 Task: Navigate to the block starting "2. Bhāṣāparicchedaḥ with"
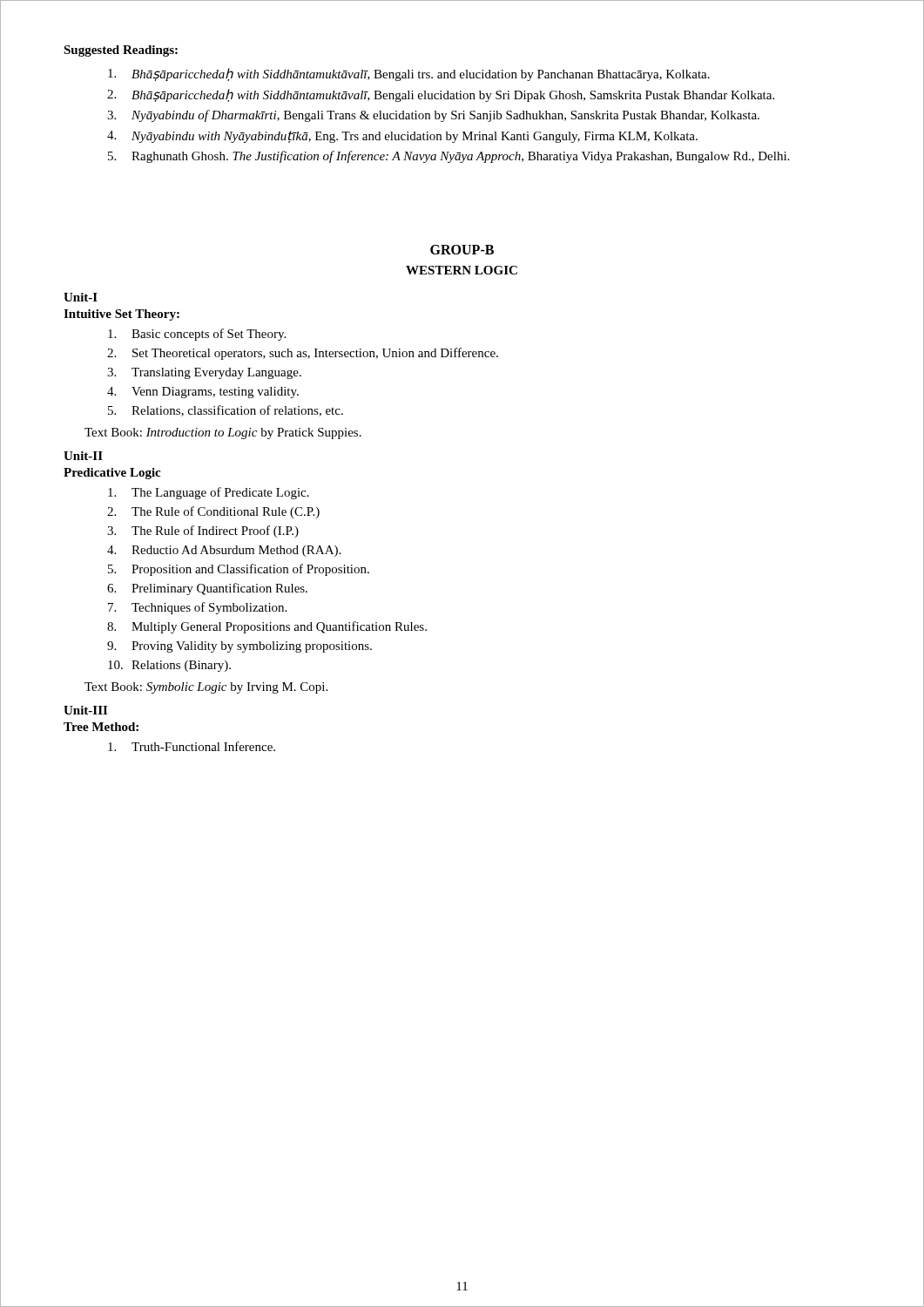coord(484,95)
